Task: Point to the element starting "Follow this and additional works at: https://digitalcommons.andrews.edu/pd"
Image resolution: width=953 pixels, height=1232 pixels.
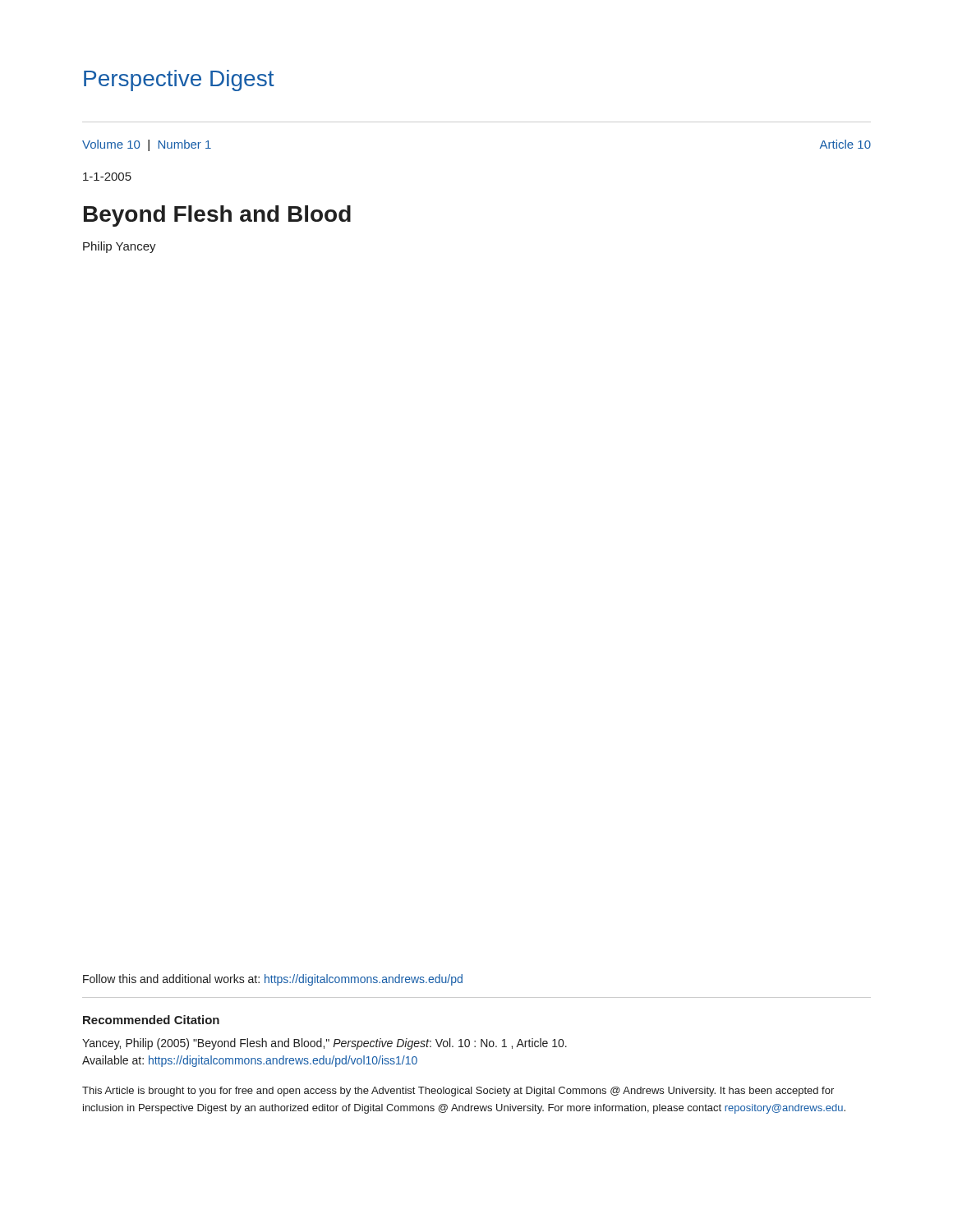Action: pyautogui.click(x=273, y=979)
